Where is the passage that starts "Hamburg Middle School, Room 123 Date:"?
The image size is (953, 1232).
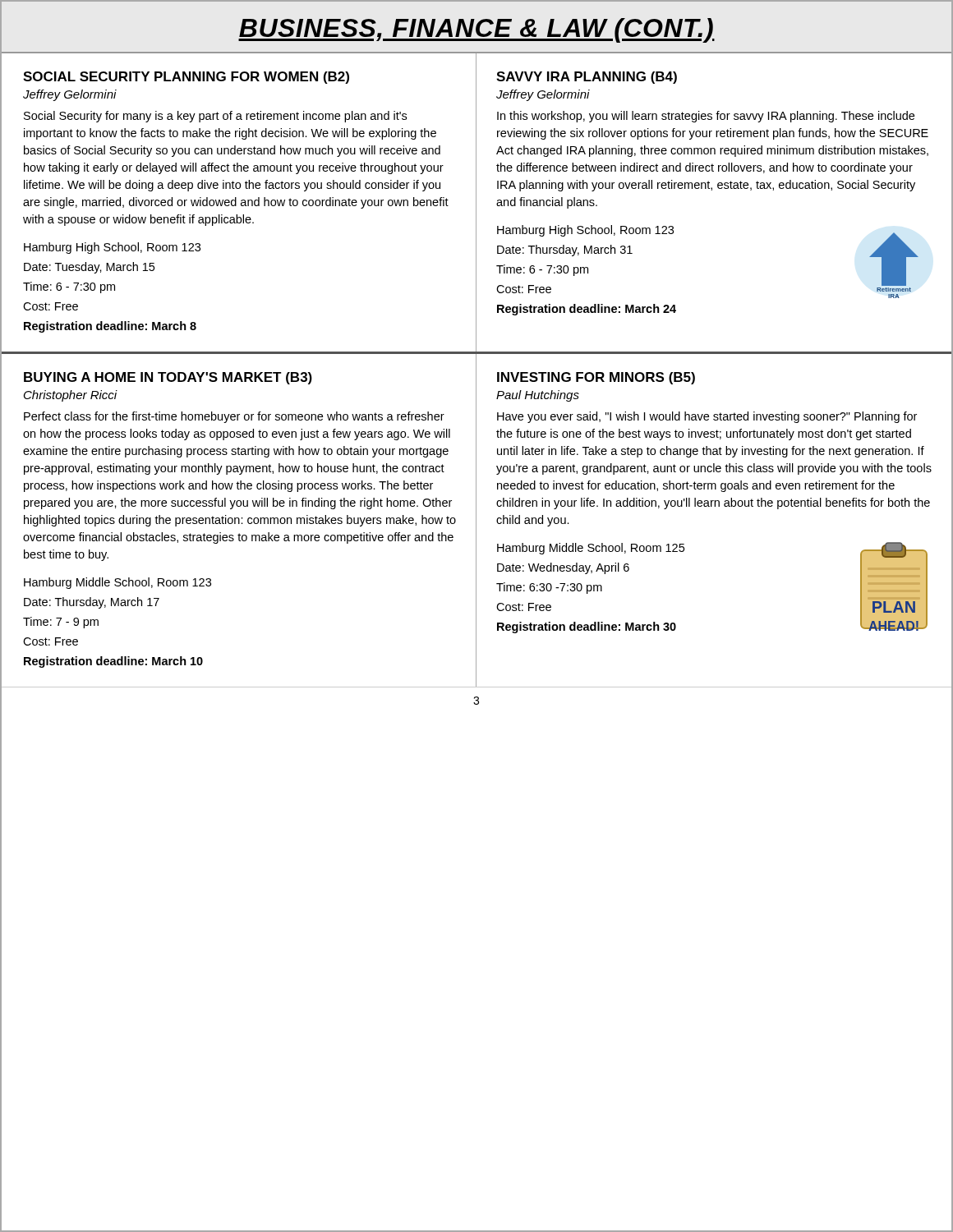tap(117, 583)
